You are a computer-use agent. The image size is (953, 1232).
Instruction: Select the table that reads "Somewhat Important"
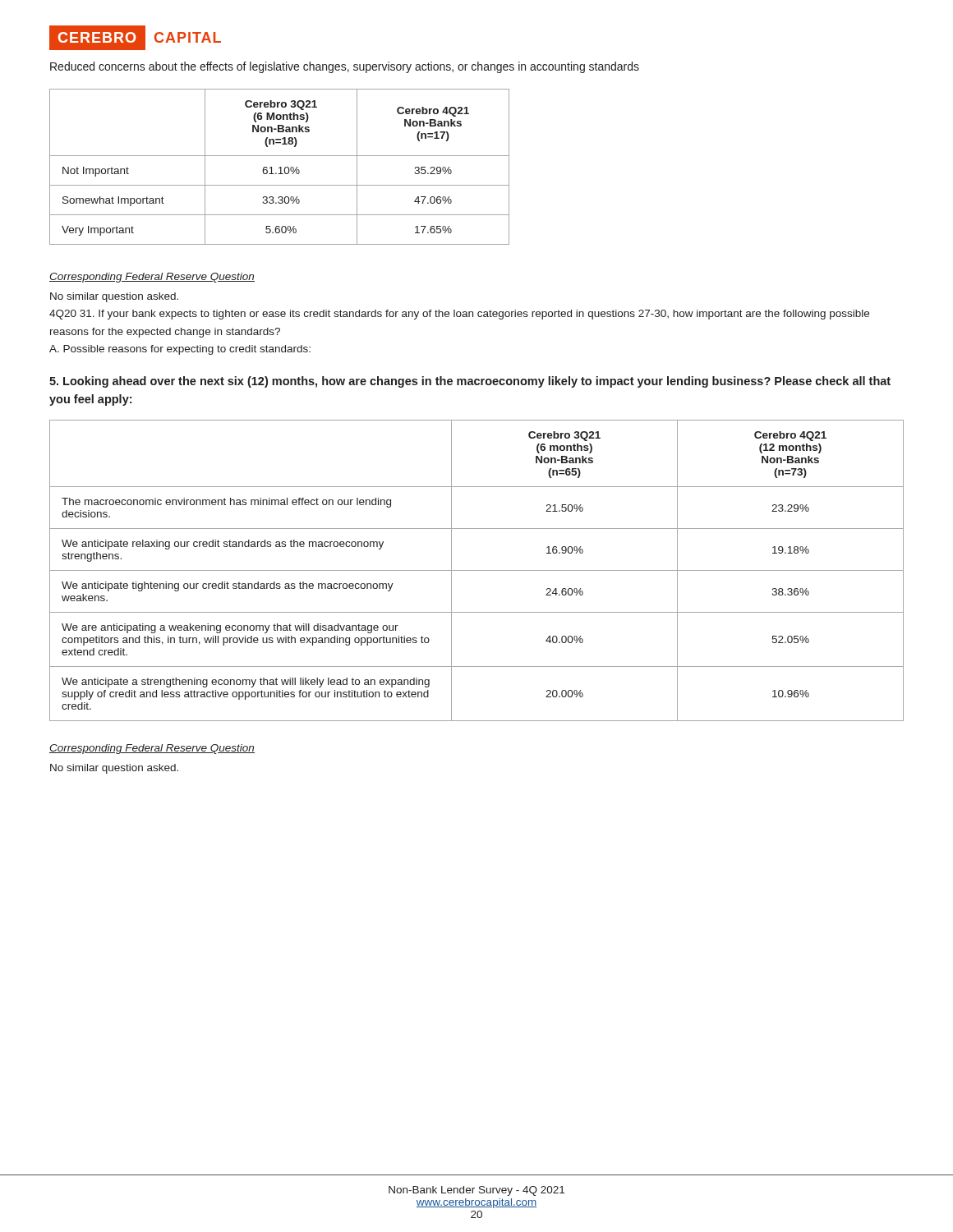(x=279, y=167)
